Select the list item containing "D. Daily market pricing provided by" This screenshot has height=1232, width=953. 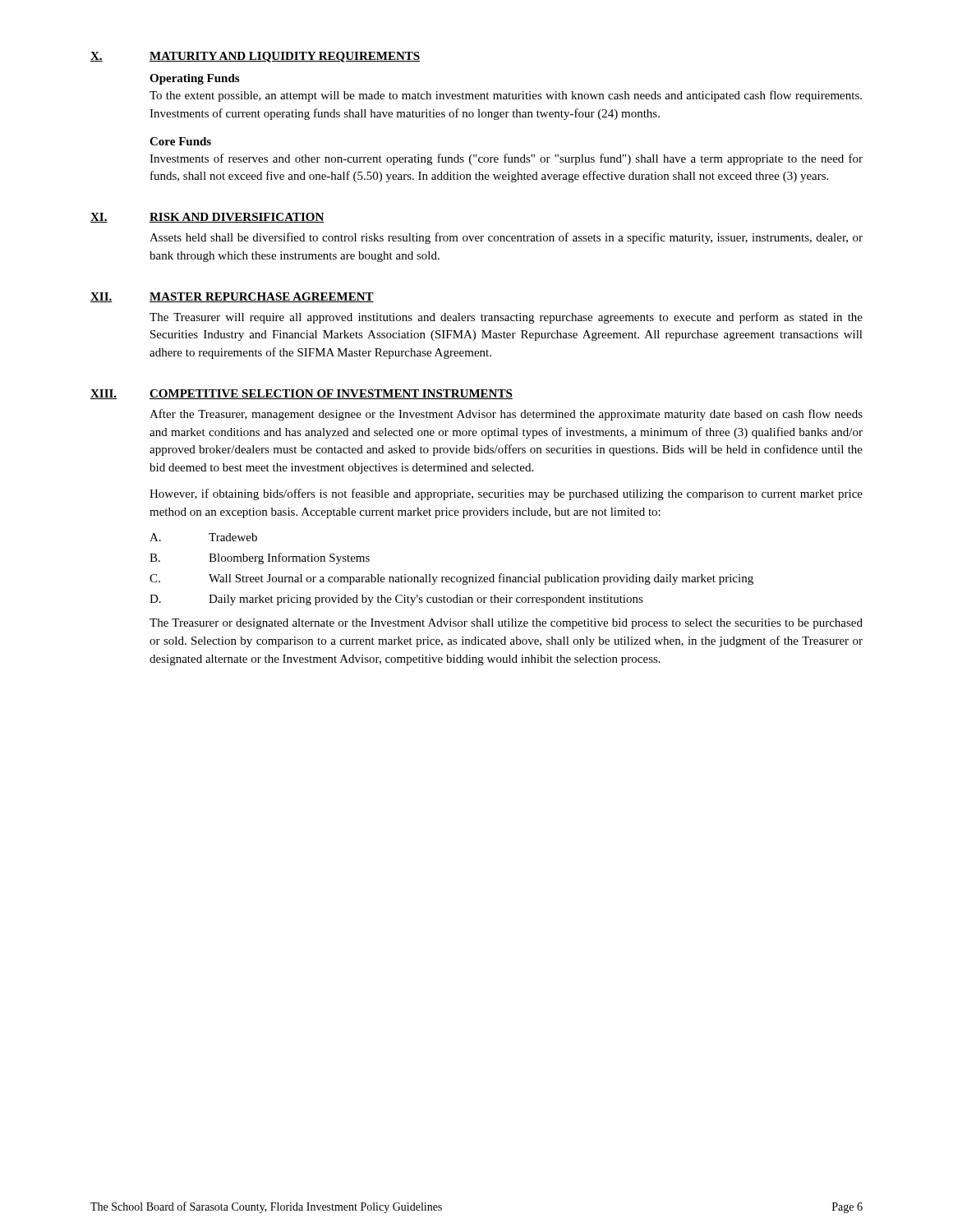506,599
